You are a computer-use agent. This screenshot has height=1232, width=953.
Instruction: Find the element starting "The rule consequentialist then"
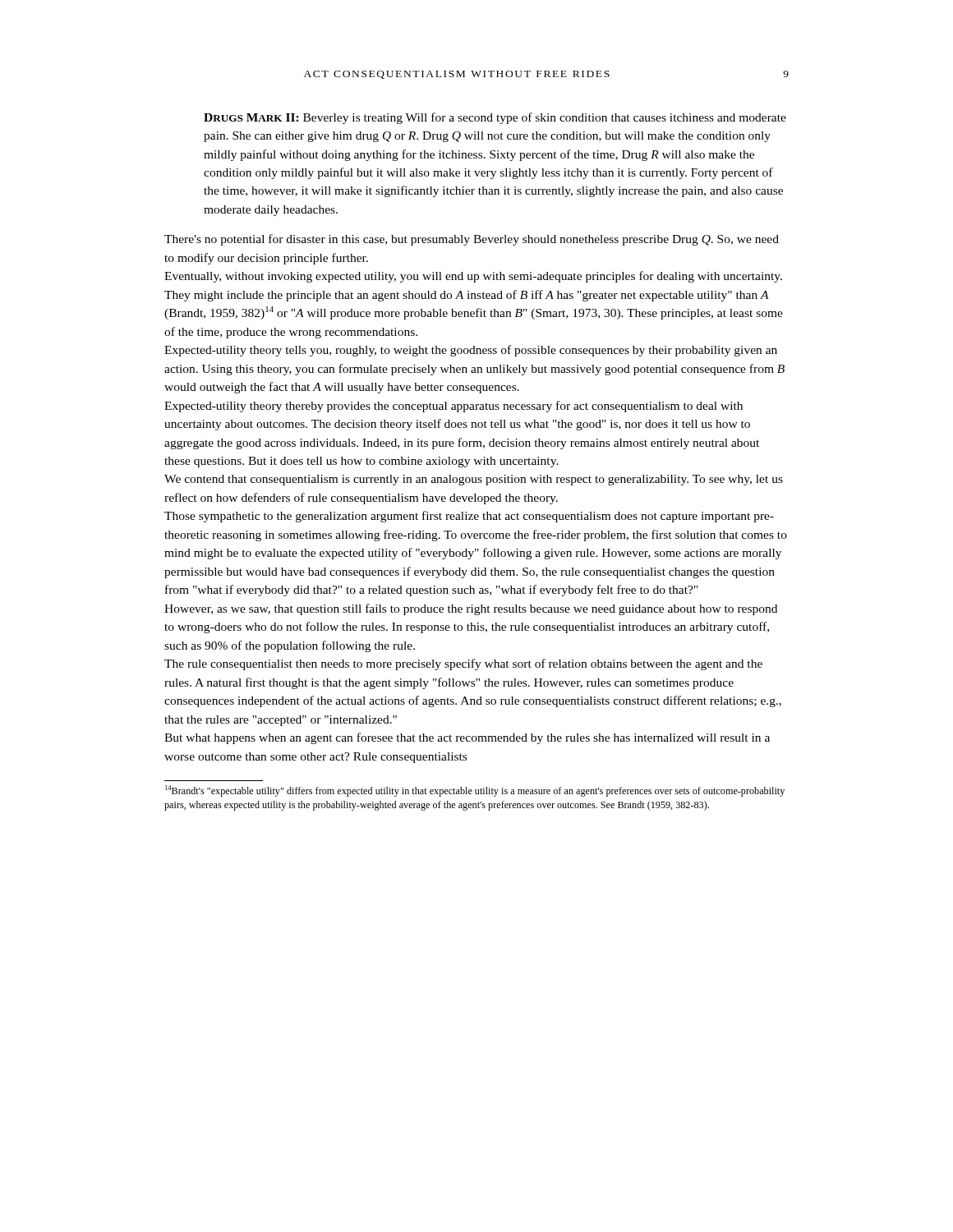click(x=473, y=691)
